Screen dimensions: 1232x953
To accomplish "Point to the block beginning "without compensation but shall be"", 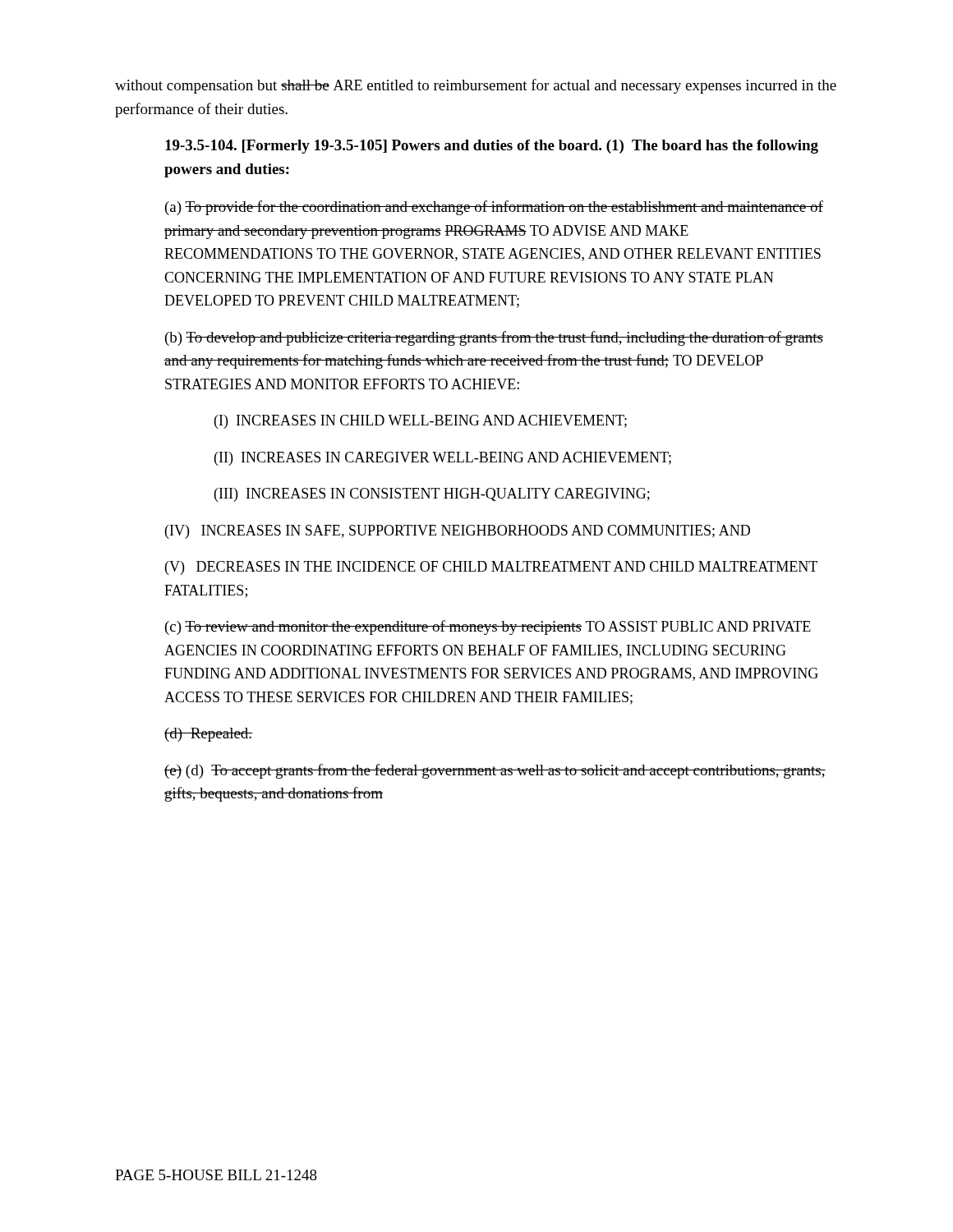I will tap(476, 97).
